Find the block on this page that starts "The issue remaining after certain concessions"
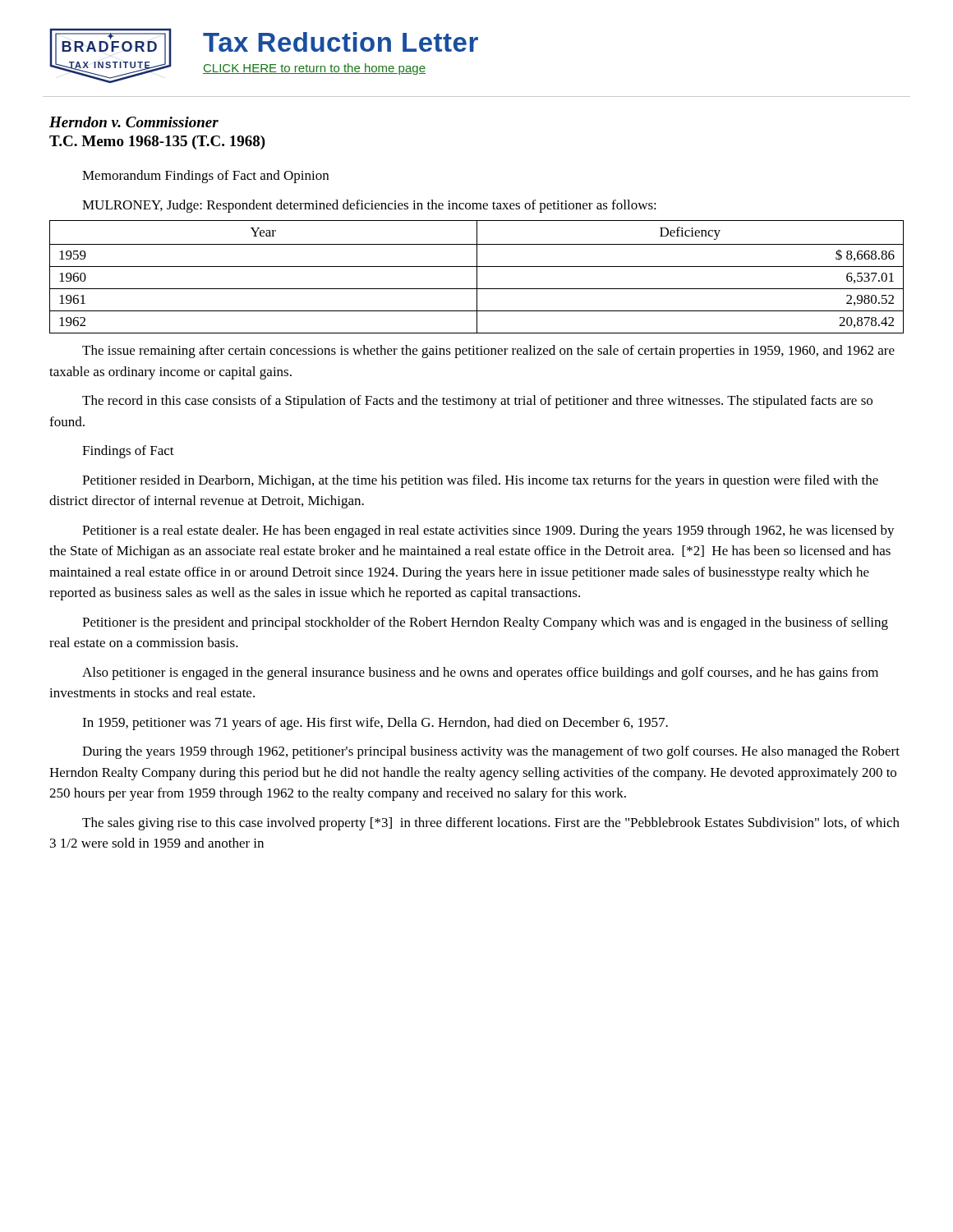The image size is (953, 1232). coord(472,361)
